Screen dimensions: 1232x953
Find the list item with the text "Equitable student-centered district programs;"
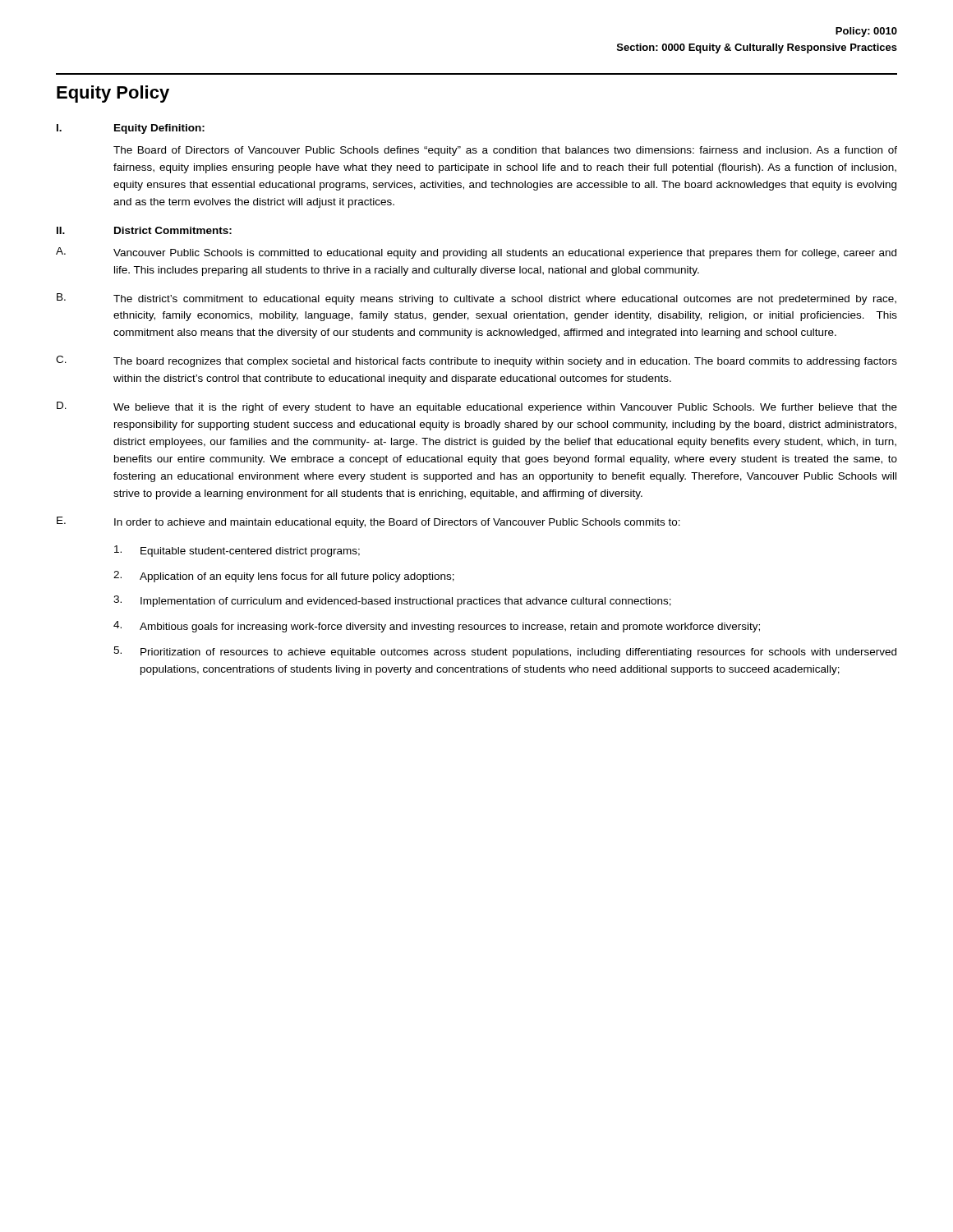point(237,551)
